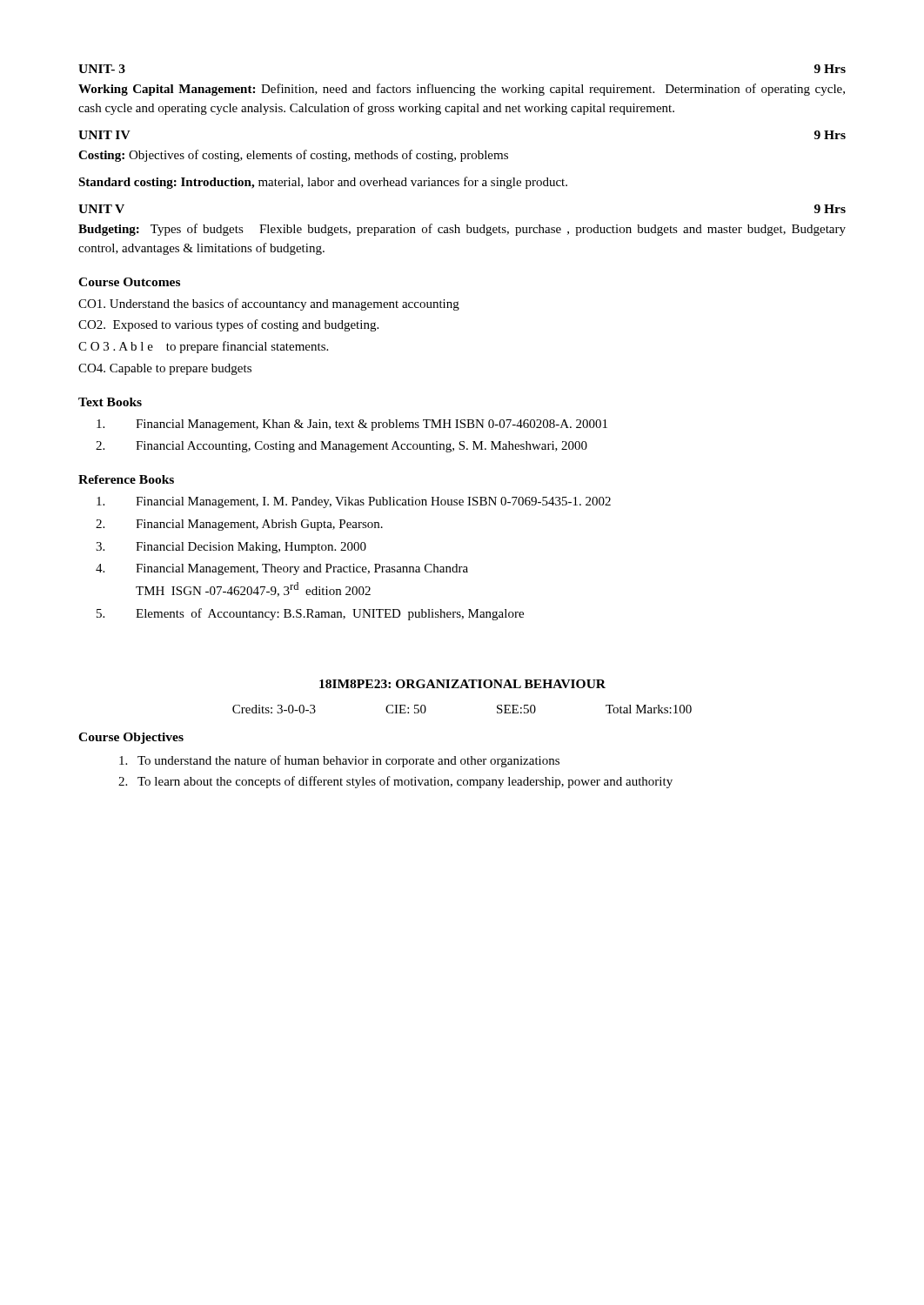Point to the text starting "5. Elements of Accountancy: B.S.Raman,"
Image resolution: width=924 pixels, height=1305 pixels.
(x=462, y=614)
